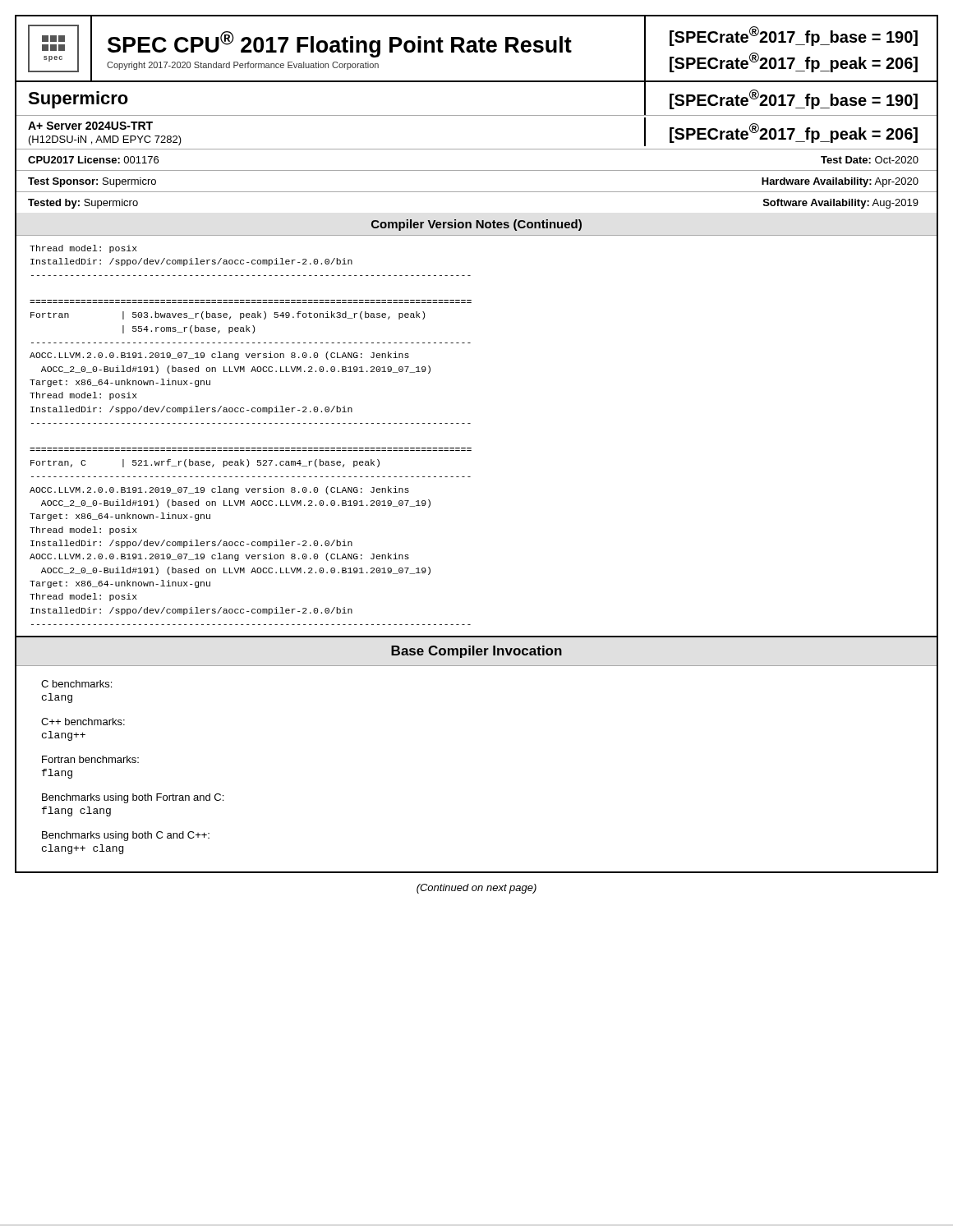Navigate to the region starting "Compiler Version Notes"
The image size is (953, 1232).
pyautogui.click(x=476, y=224)
